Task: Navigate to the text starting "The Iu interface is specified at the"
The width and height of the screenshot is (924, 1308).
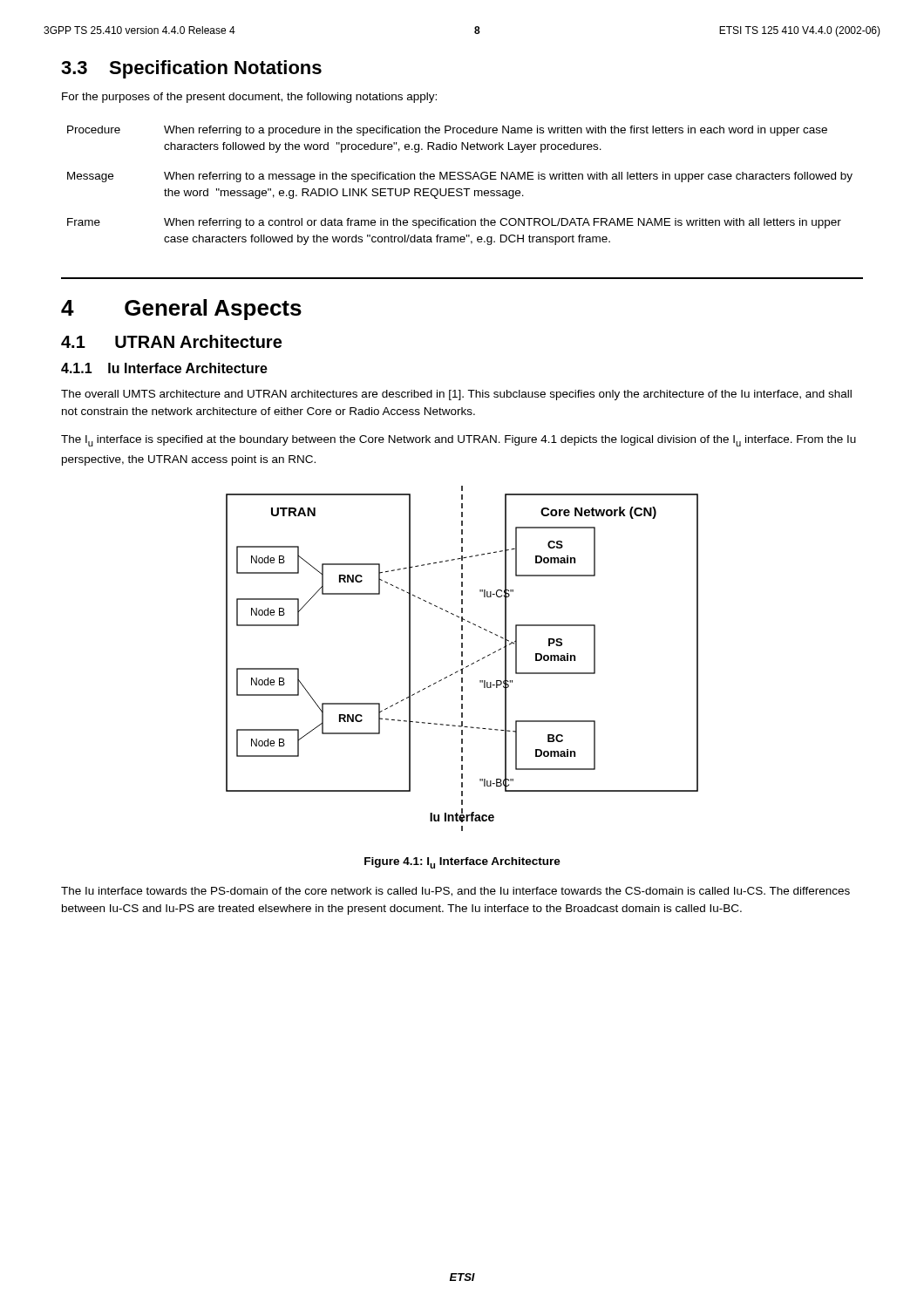Action: click(459, 449)
